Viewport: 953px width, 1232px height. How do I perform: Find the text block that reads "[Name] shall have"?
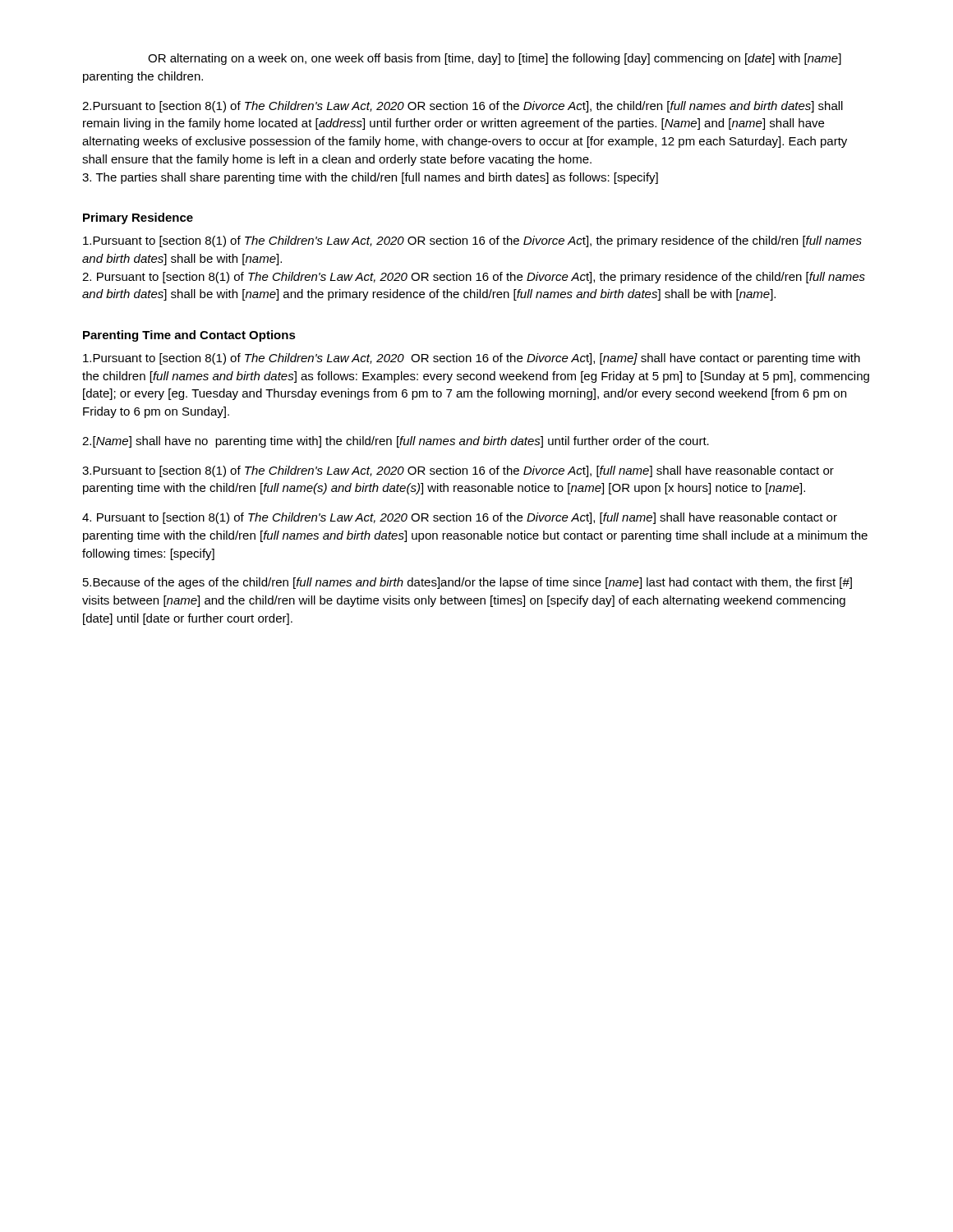pos(396,440)
